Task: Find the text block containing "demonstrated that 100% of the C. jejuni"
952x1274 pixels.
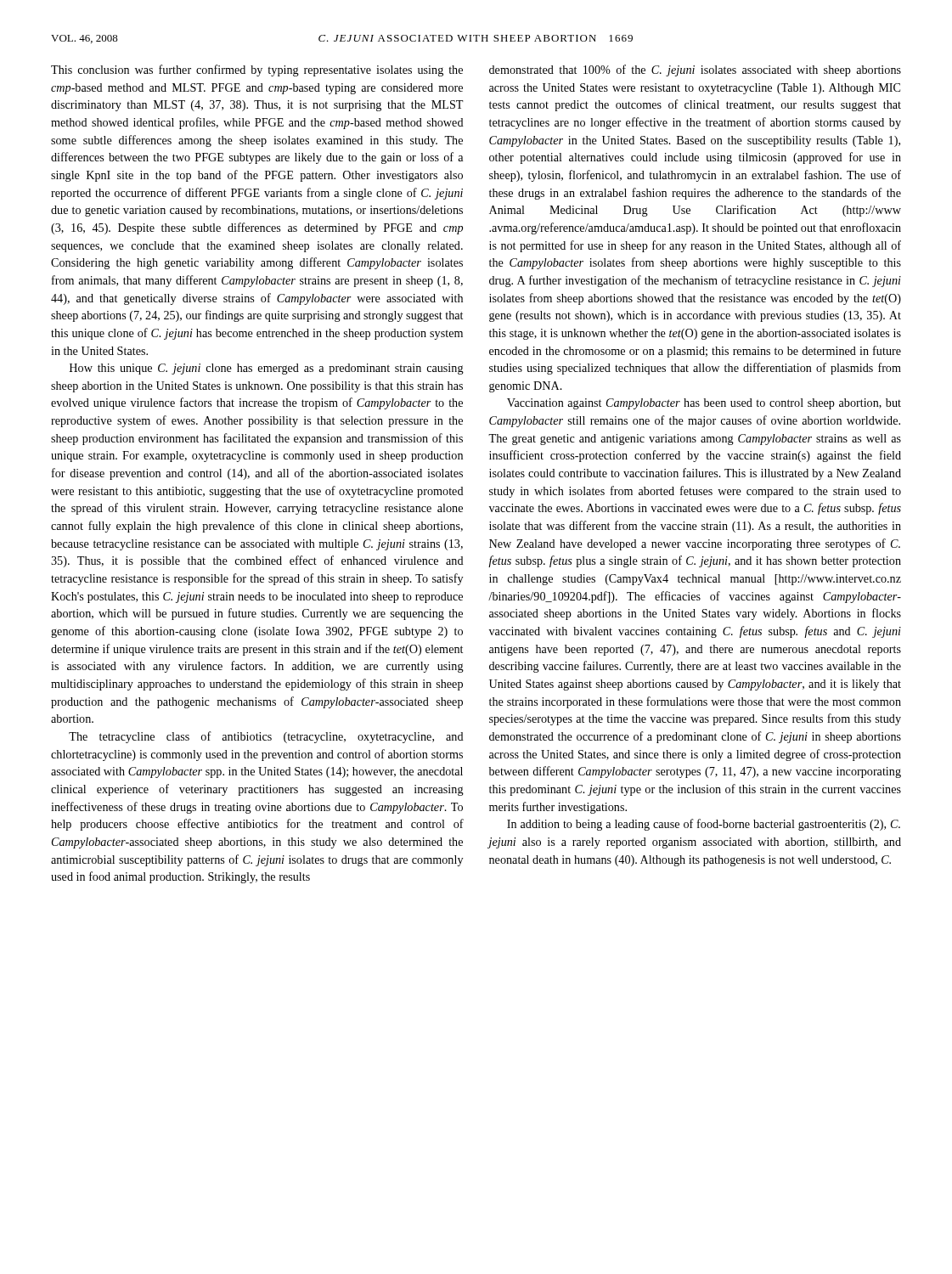Action: tap(695, 465)
